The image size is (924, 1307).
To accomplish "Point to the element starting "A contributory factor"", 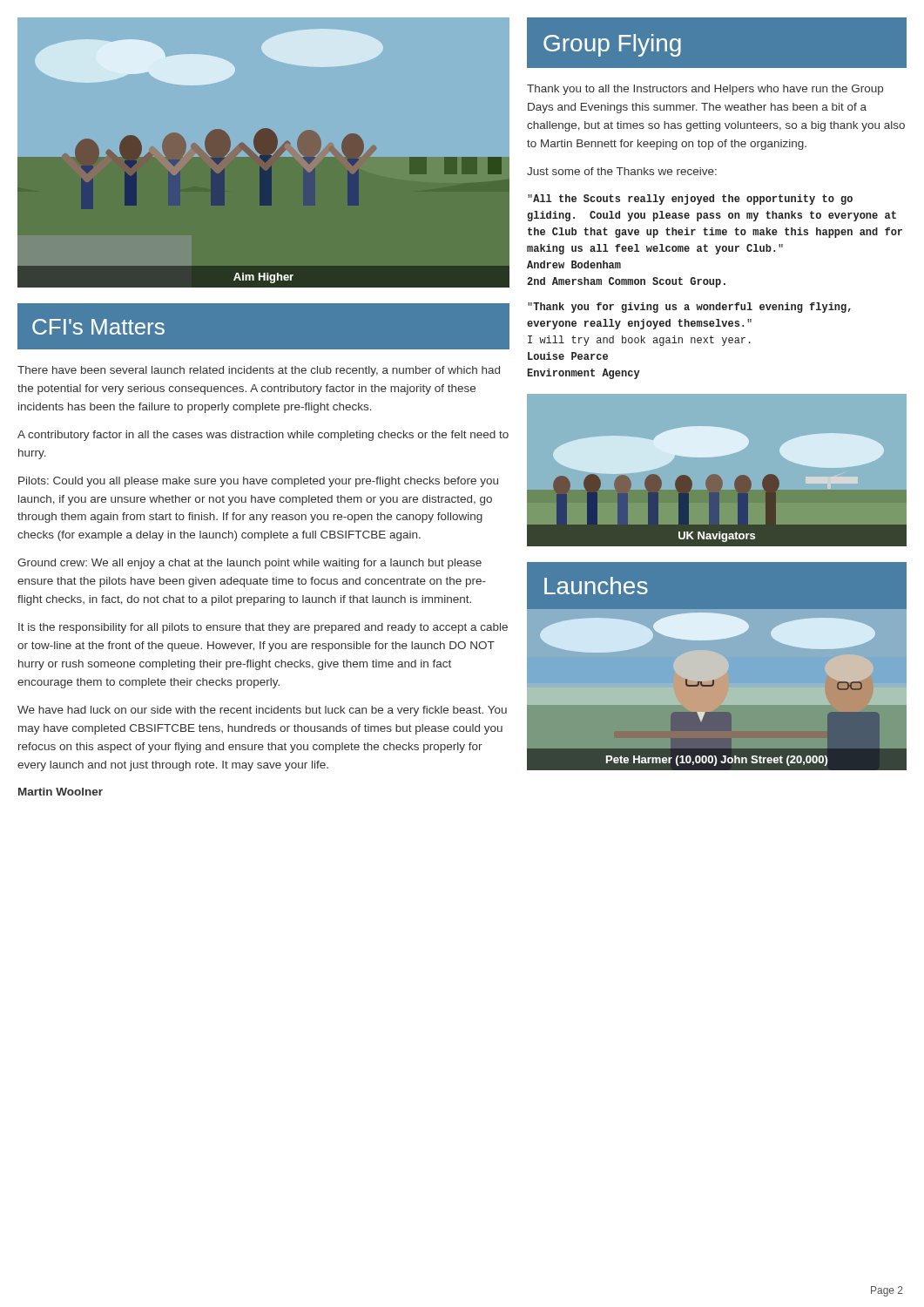I will [x=263, y=443].
